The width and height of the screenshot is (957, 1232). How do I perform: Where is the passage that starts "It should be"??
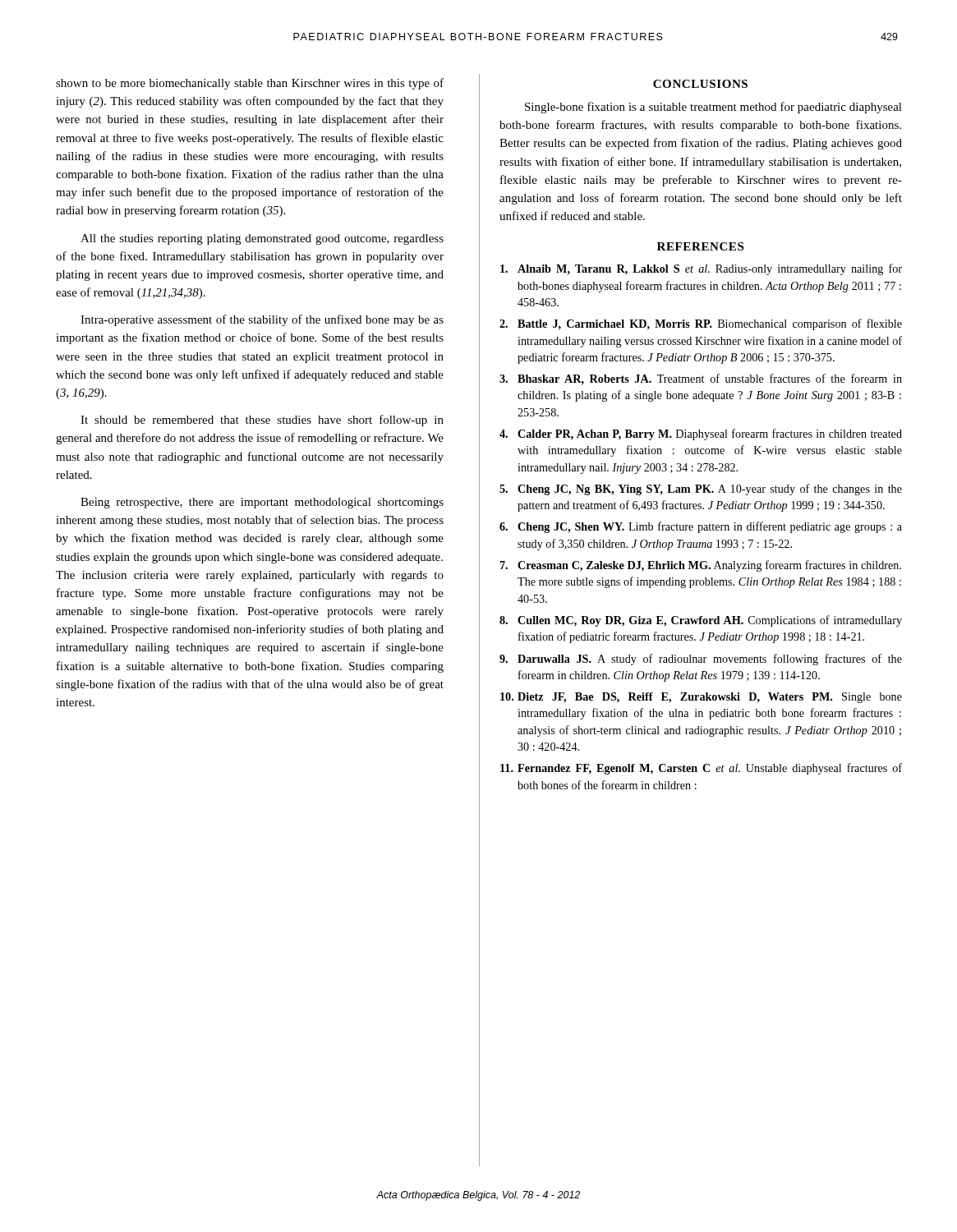click(x=250, y=447)
